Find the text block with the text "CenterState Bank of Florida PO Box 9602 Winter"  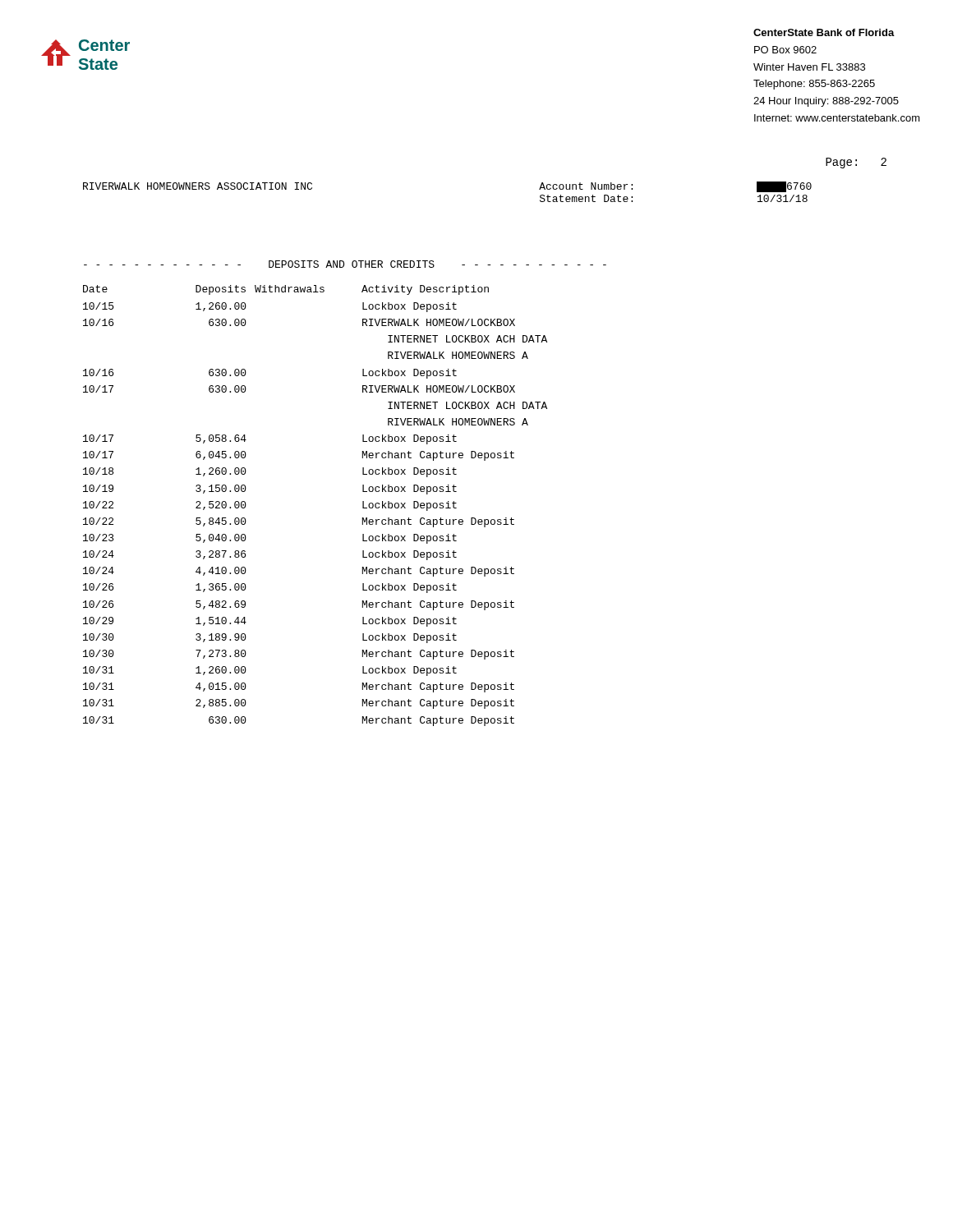tap(837, 75)
